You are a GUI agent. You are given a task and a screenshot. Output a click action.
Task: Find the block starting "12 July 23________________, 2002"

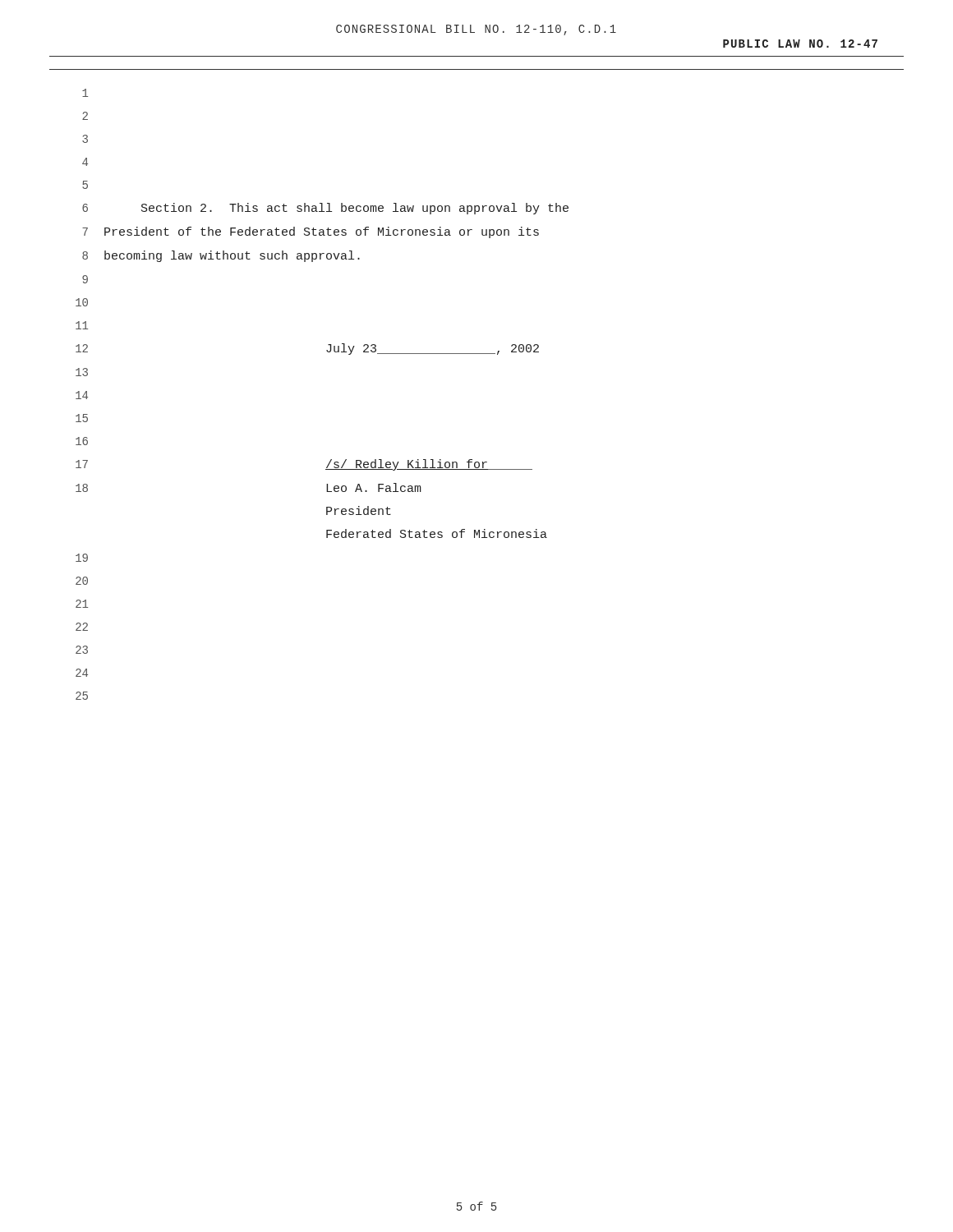[x=476, y=349]
